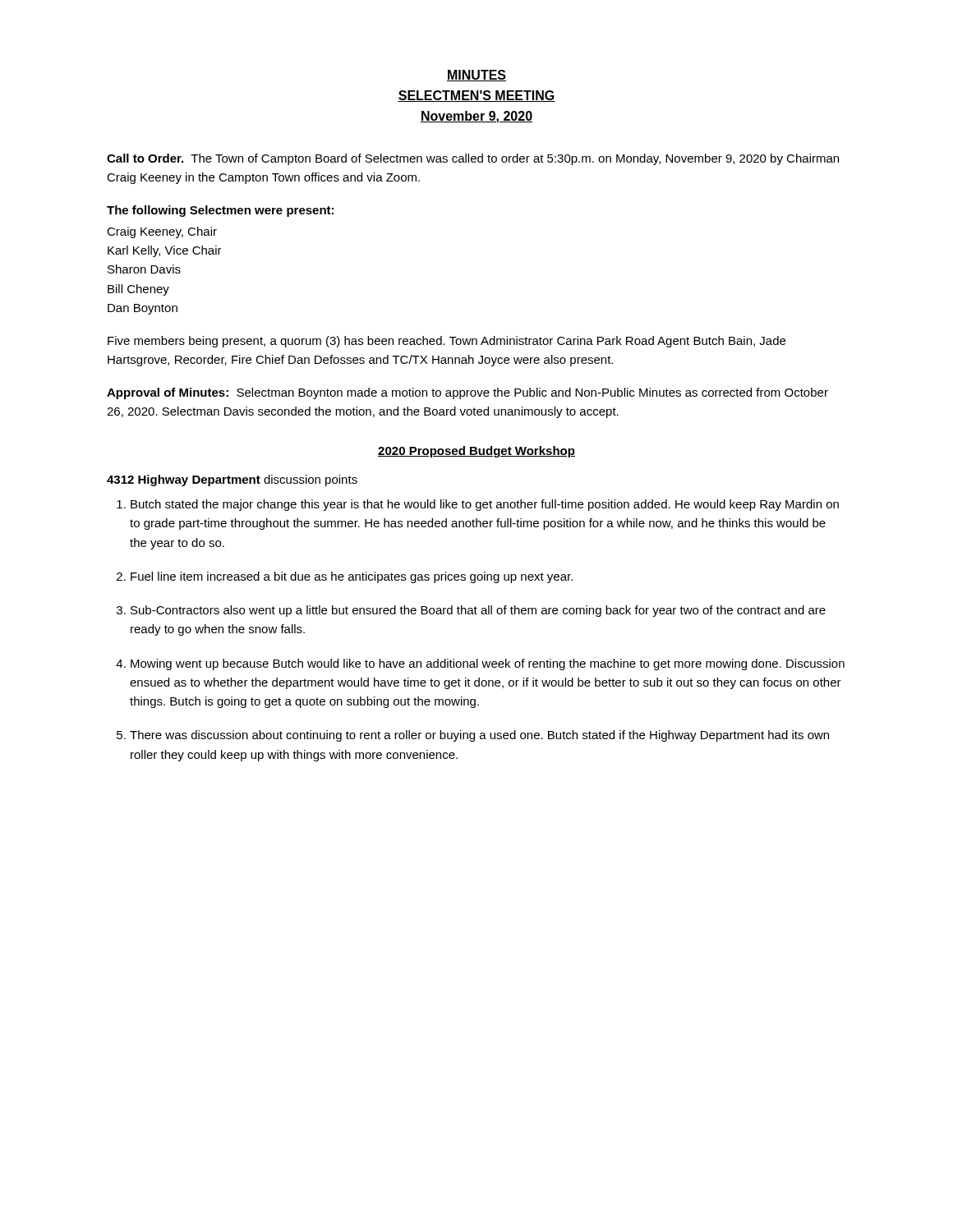Locate the element starting "Sub-Contractors also went"
Image resolution: width=953 pixels, height=1232 pixels.
click(x=478, y=620)
